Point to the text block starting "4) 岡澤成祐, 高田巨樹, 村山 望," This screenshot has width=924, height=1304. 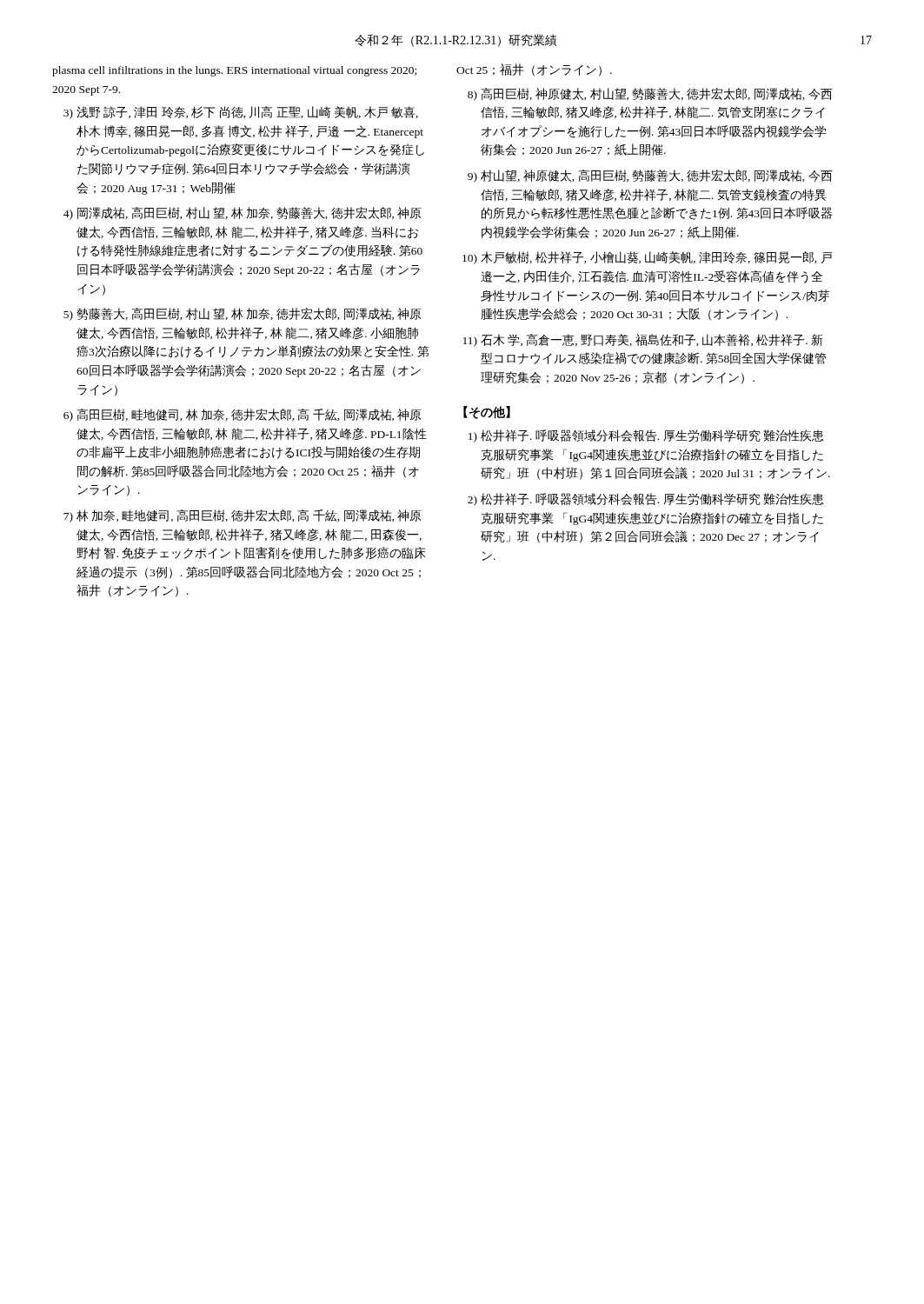(x=241, y=251)
